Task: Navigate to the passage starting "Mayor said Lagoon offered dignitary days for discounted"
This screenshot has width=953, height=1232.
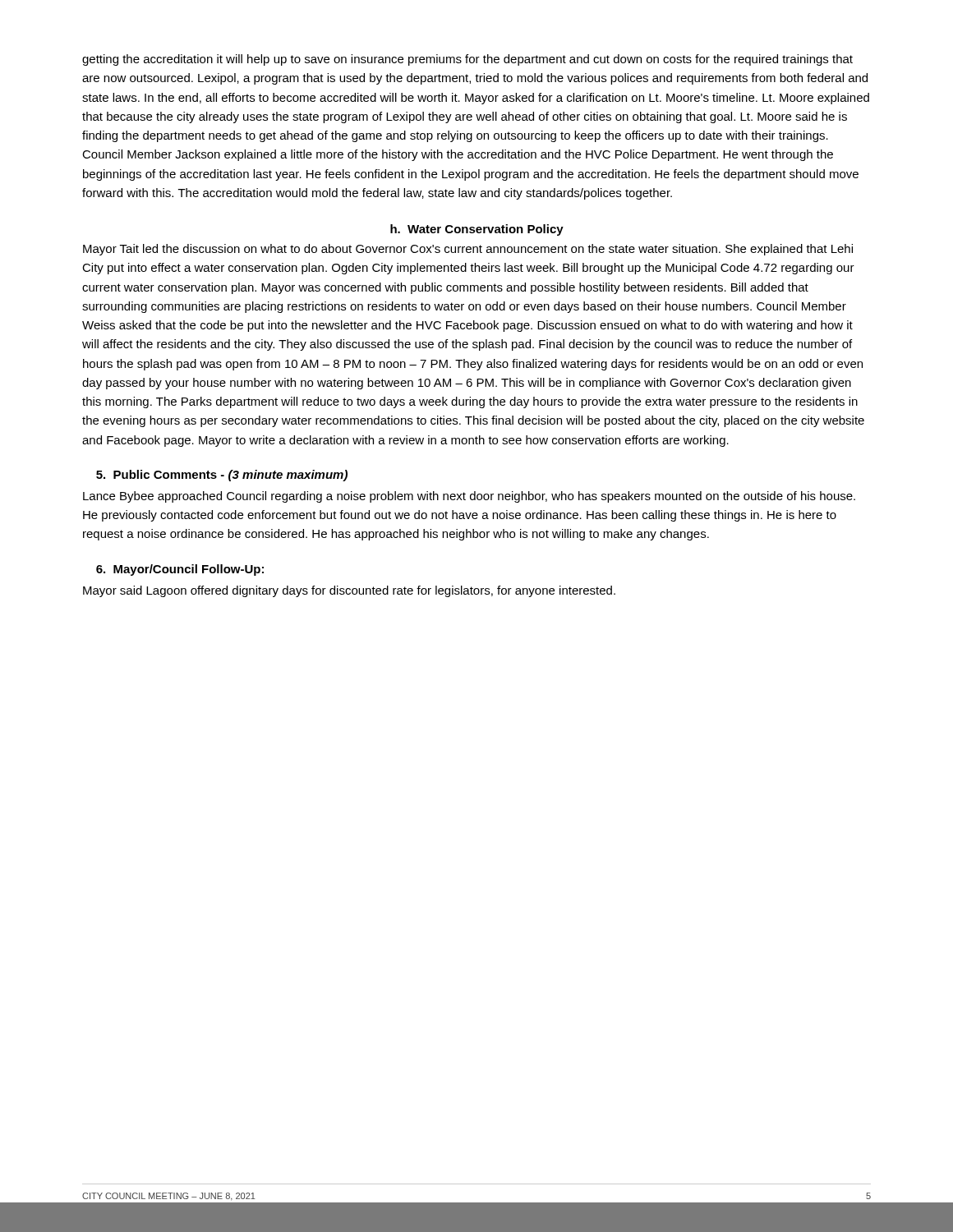Action: pos(349,590)
